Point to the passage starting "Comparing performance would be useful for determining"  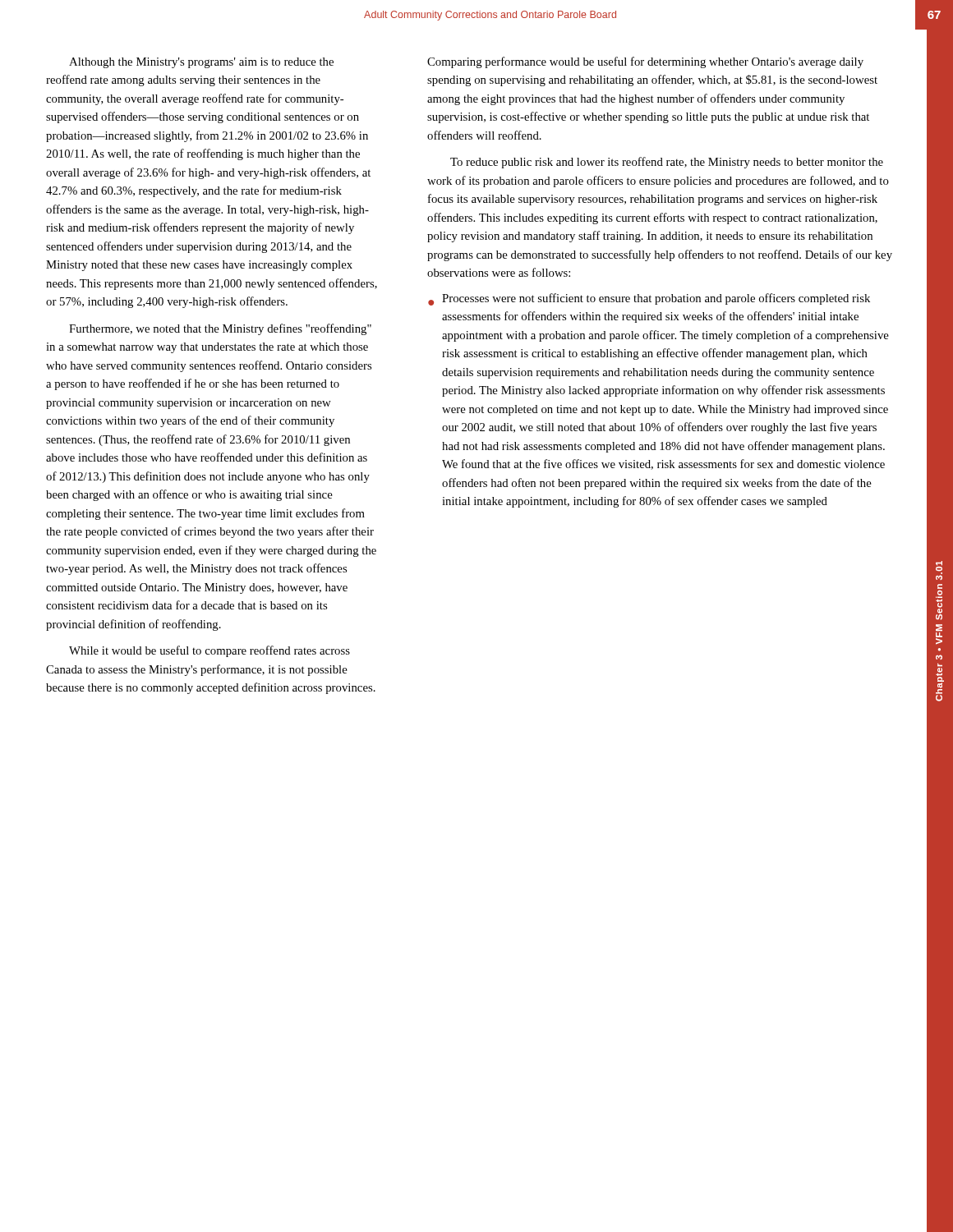[662, 167]
